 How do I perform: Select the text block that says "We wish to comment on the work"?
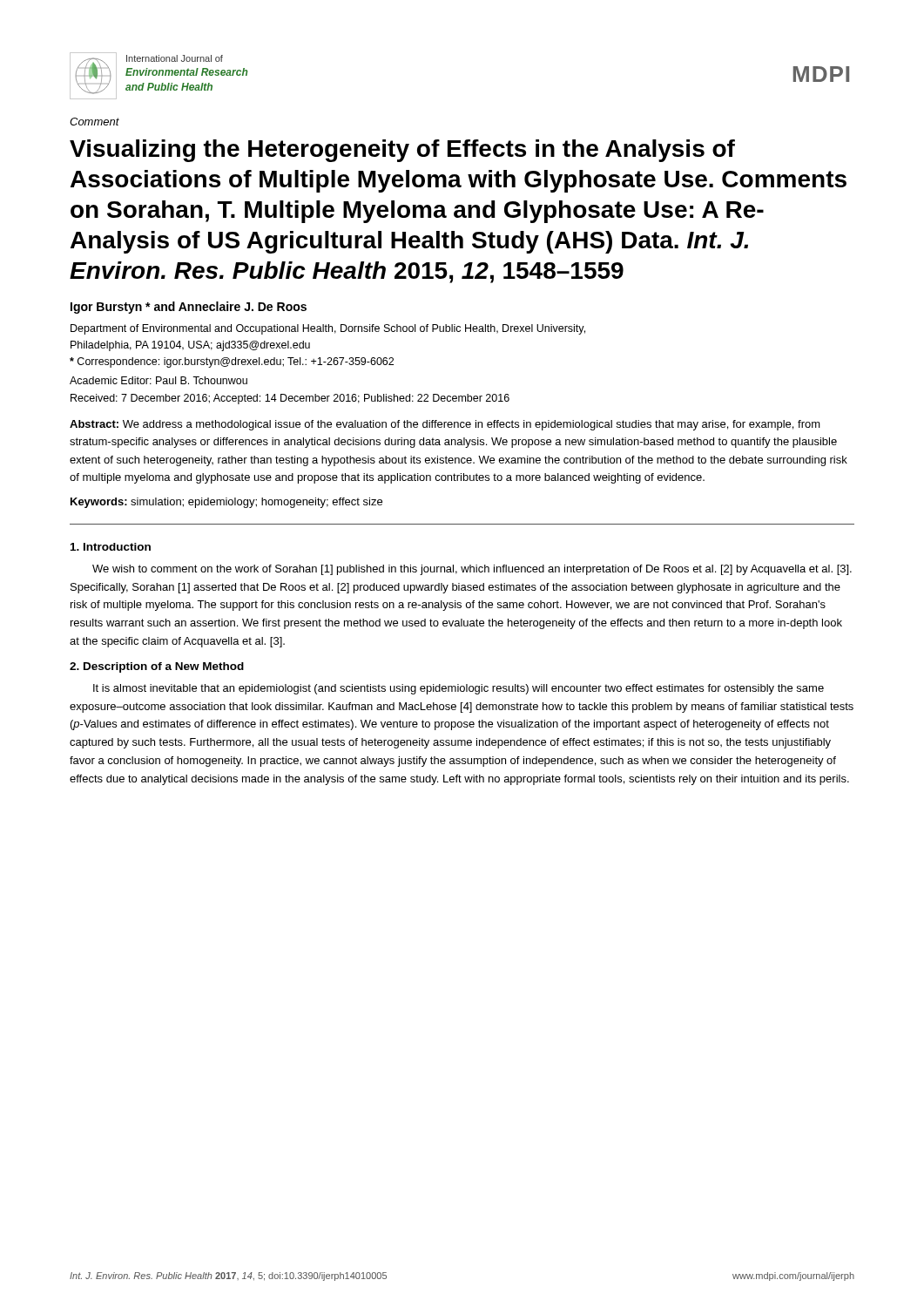coord(461,605)
